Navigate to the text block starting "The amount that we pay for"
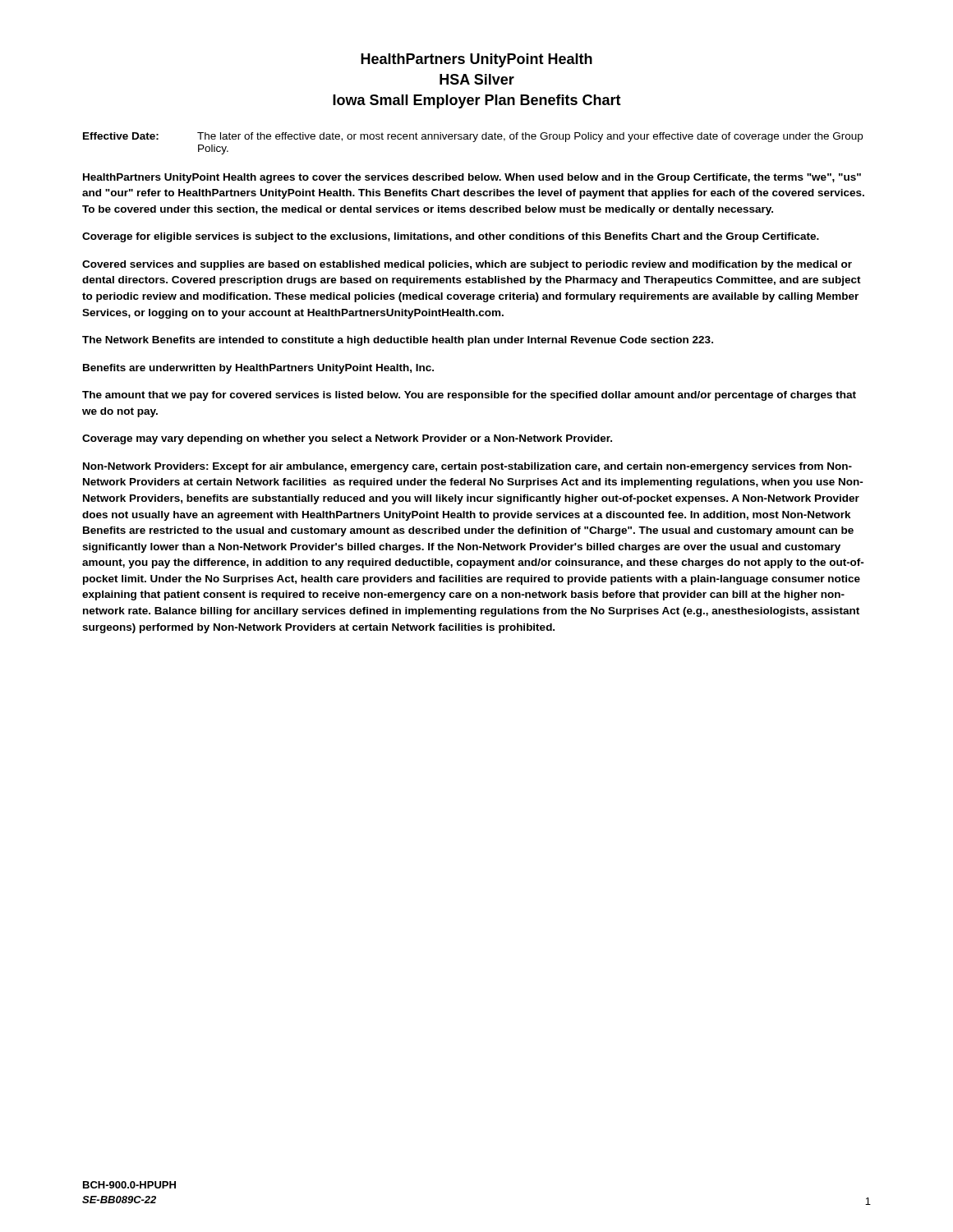The image size is (953, 1232). tap(469, 403)
